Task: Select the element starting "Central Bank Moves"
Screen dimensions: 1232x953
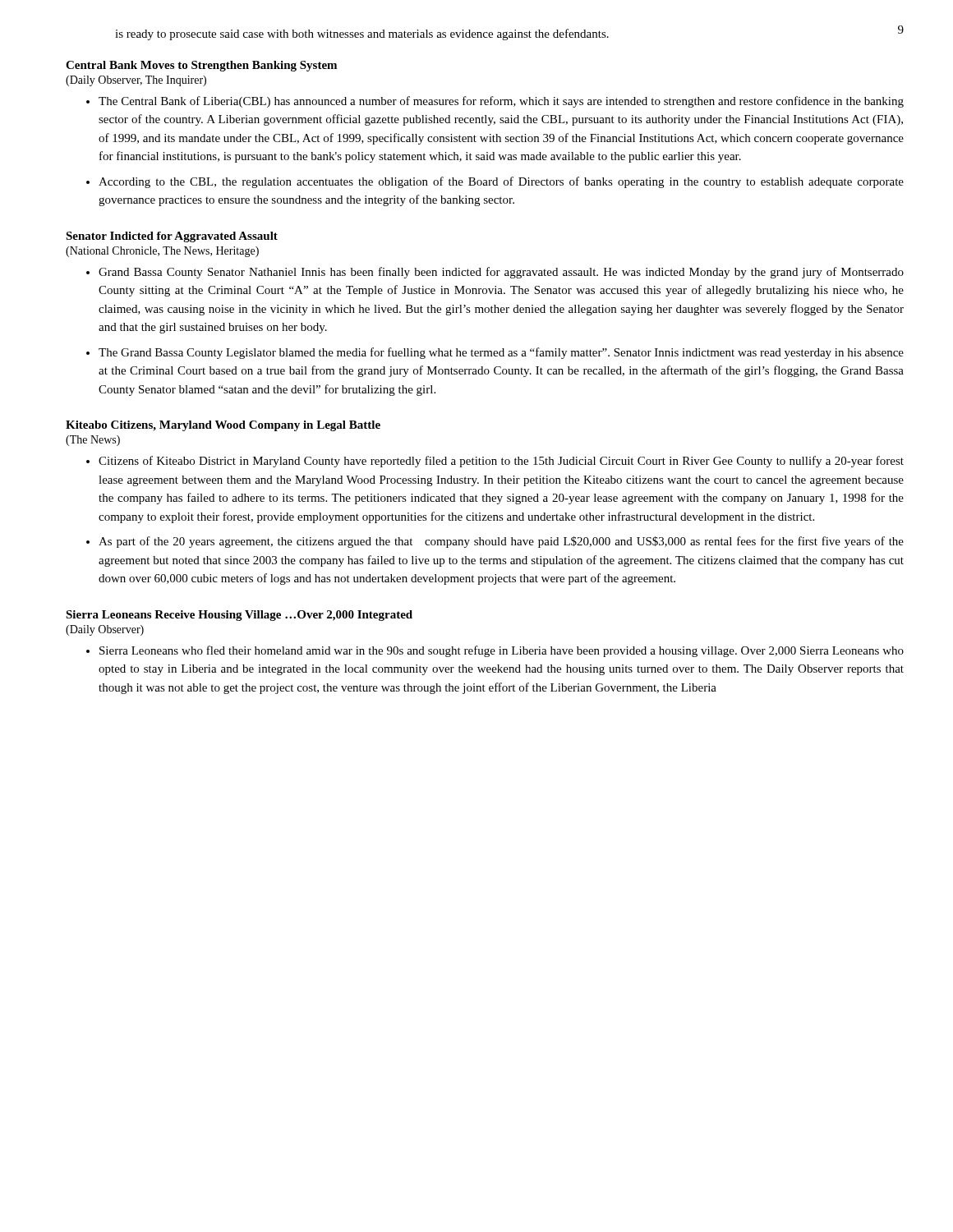Action: tap(202, 64)
